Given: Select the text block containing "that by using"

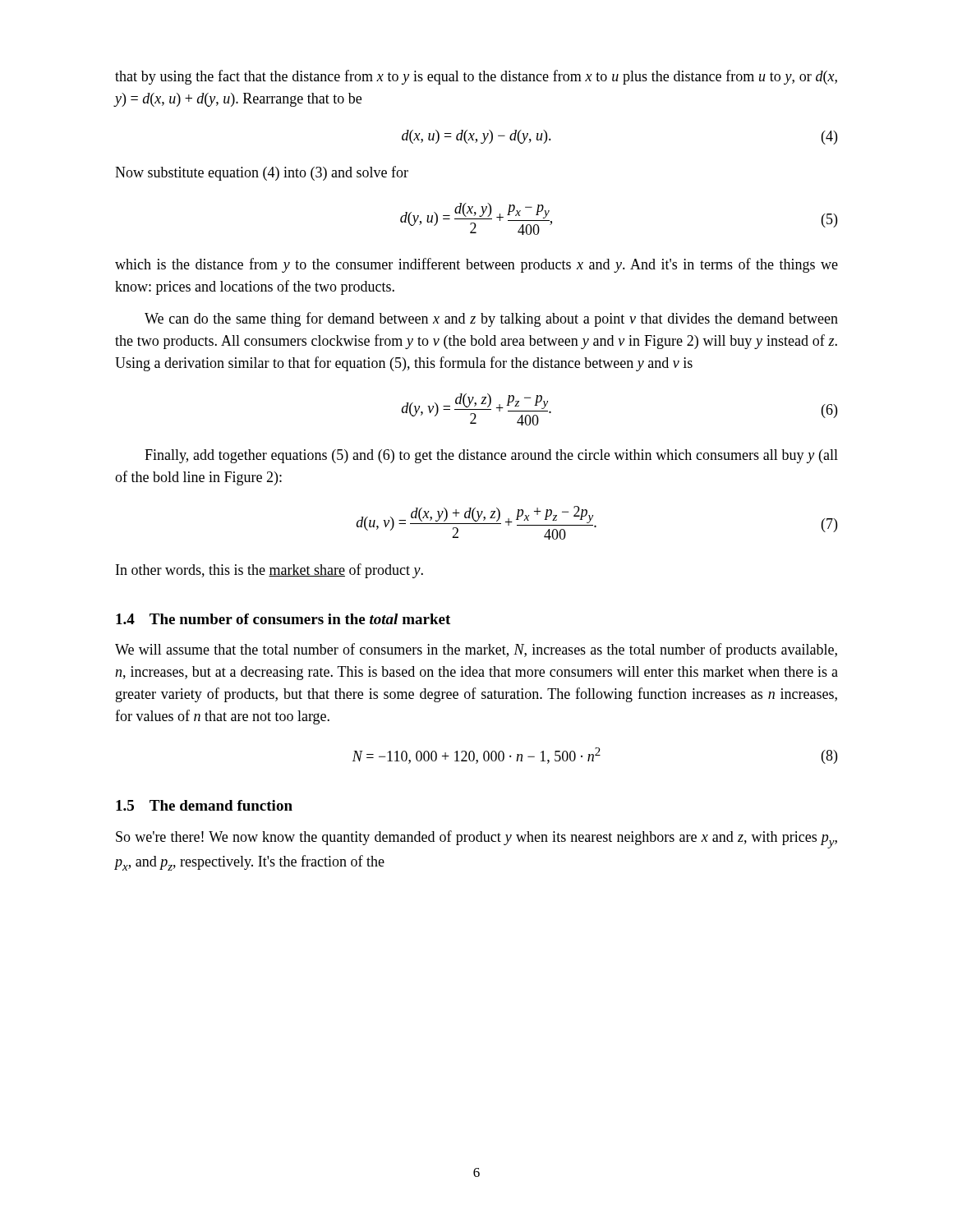Looking at the screenshot, I should click(x=476, y=88).
